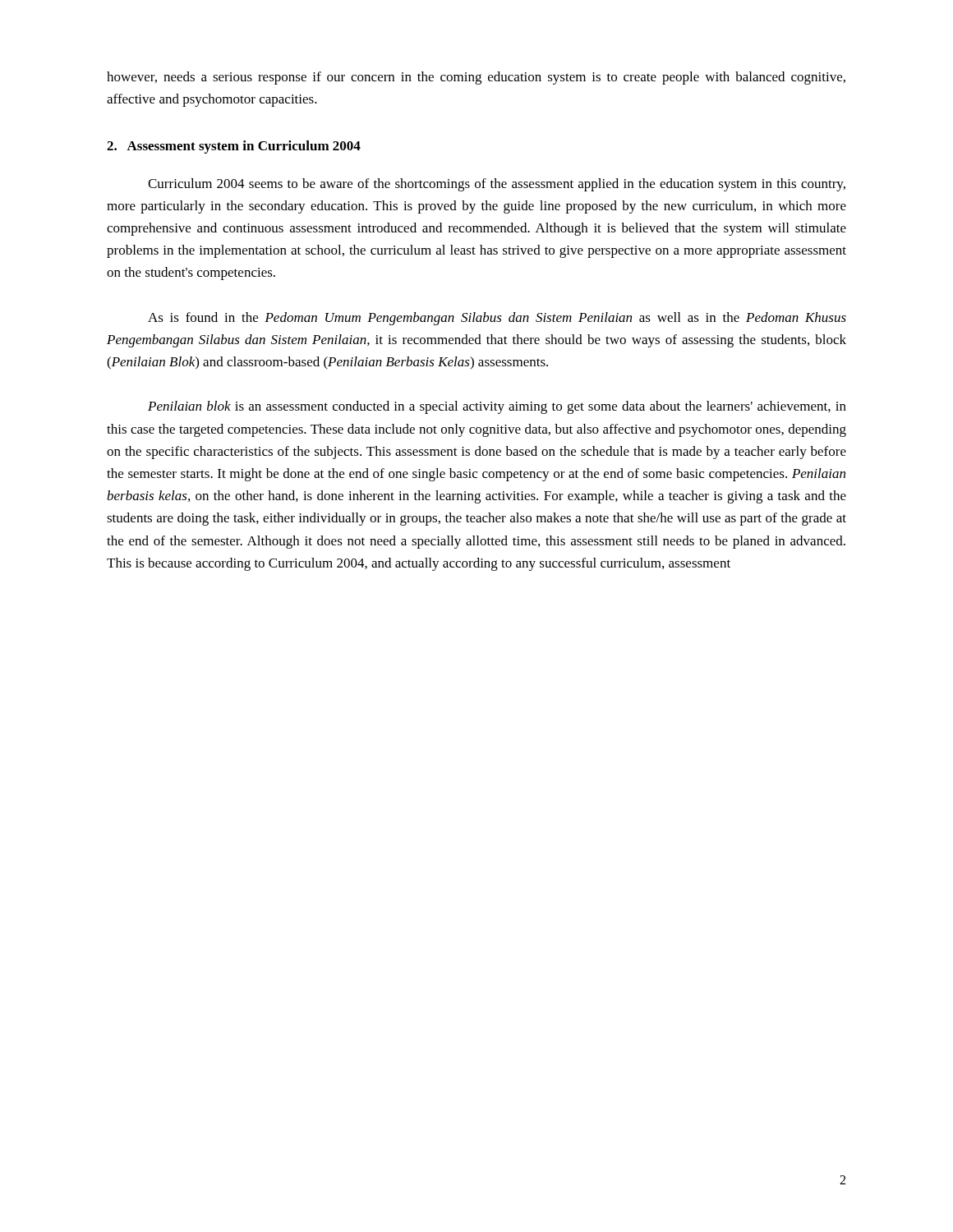953x1232 pixels.
Task: Click the passage that begins "Penilaian blok is an assessment conducted"
Action: point(476,485)
